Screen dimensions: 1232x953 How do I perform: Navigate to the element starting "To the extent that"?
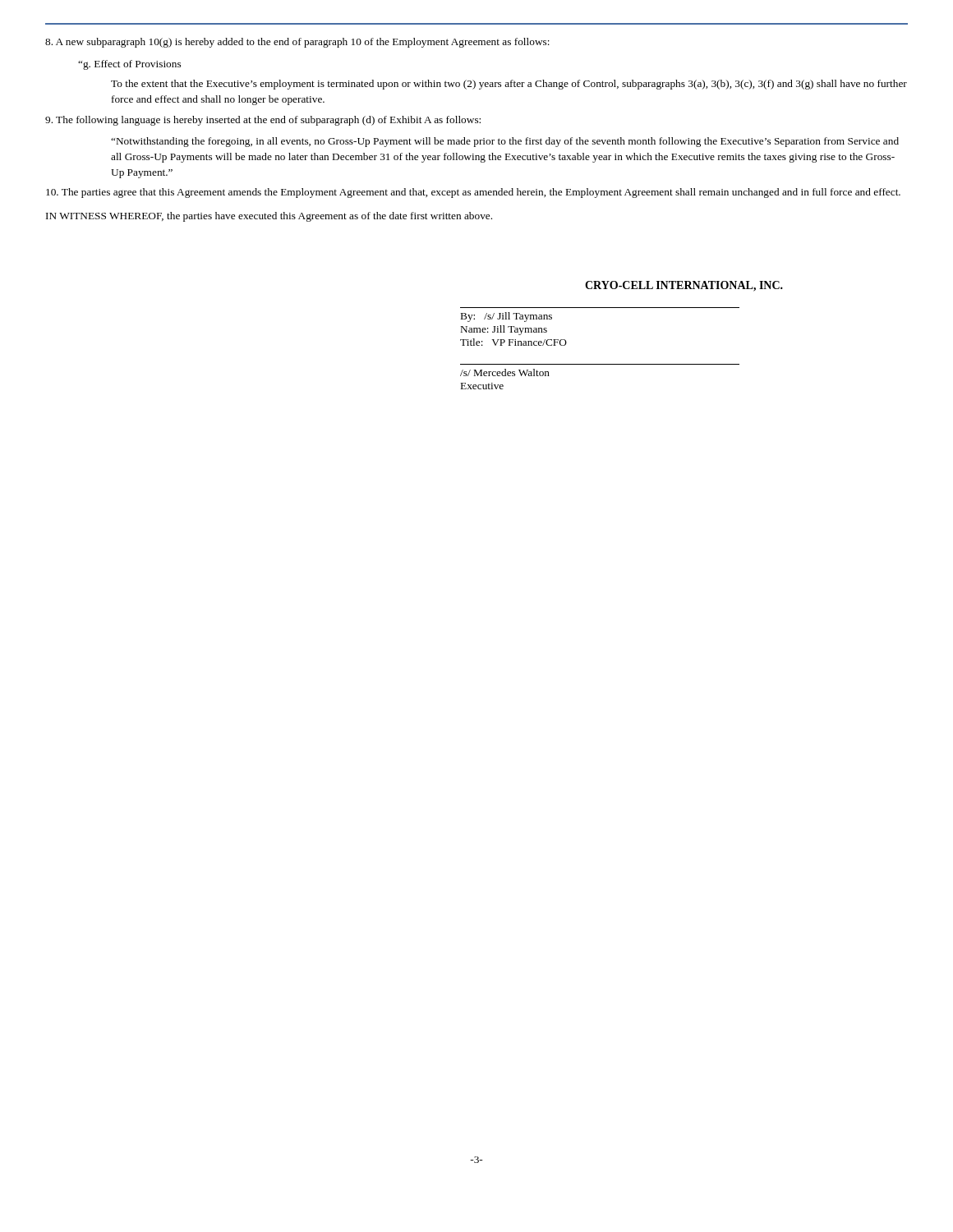pos(509,91)
